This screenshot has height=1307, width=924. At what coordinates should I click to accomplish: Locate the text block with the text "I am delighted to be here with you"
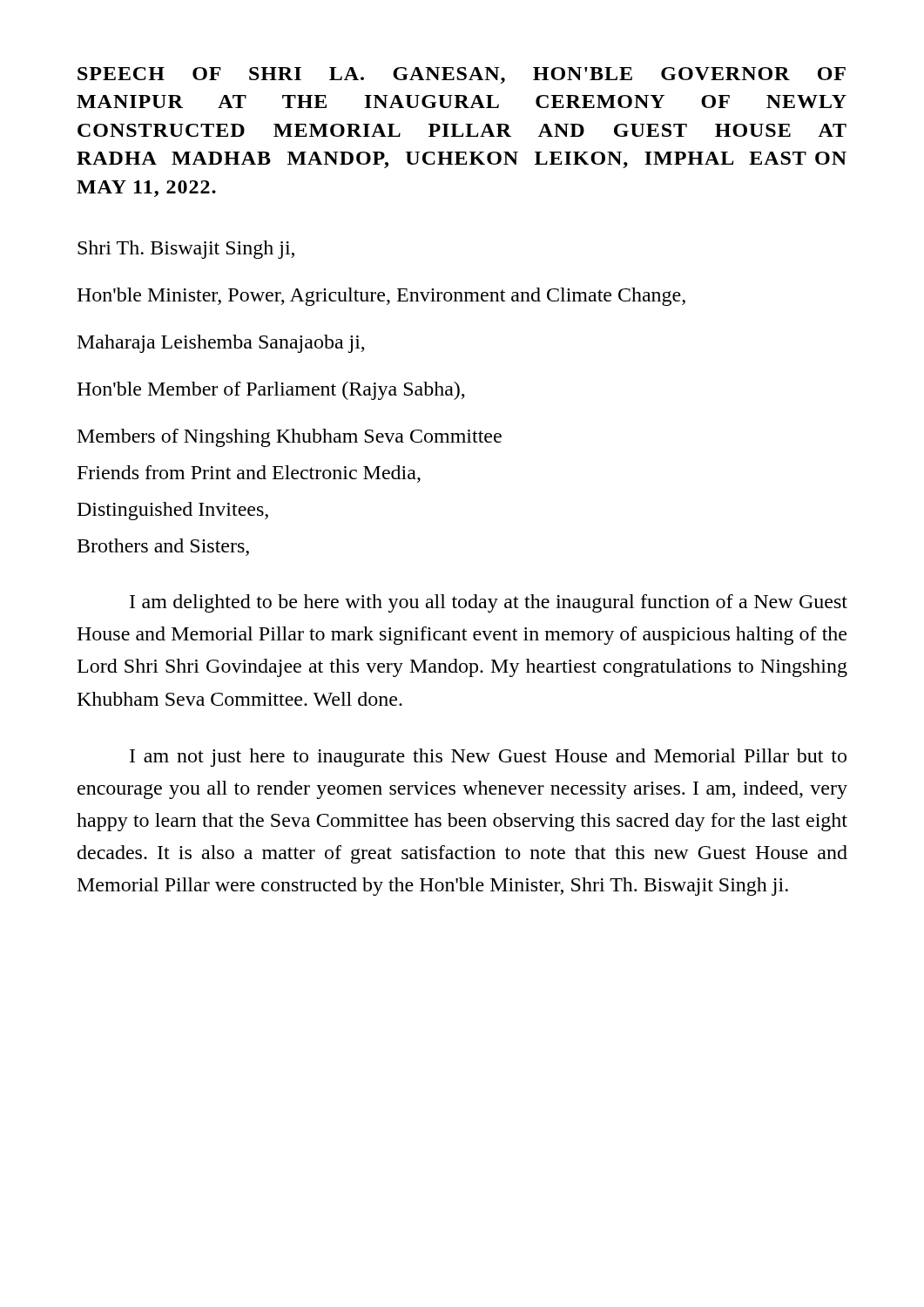[462, 650]
